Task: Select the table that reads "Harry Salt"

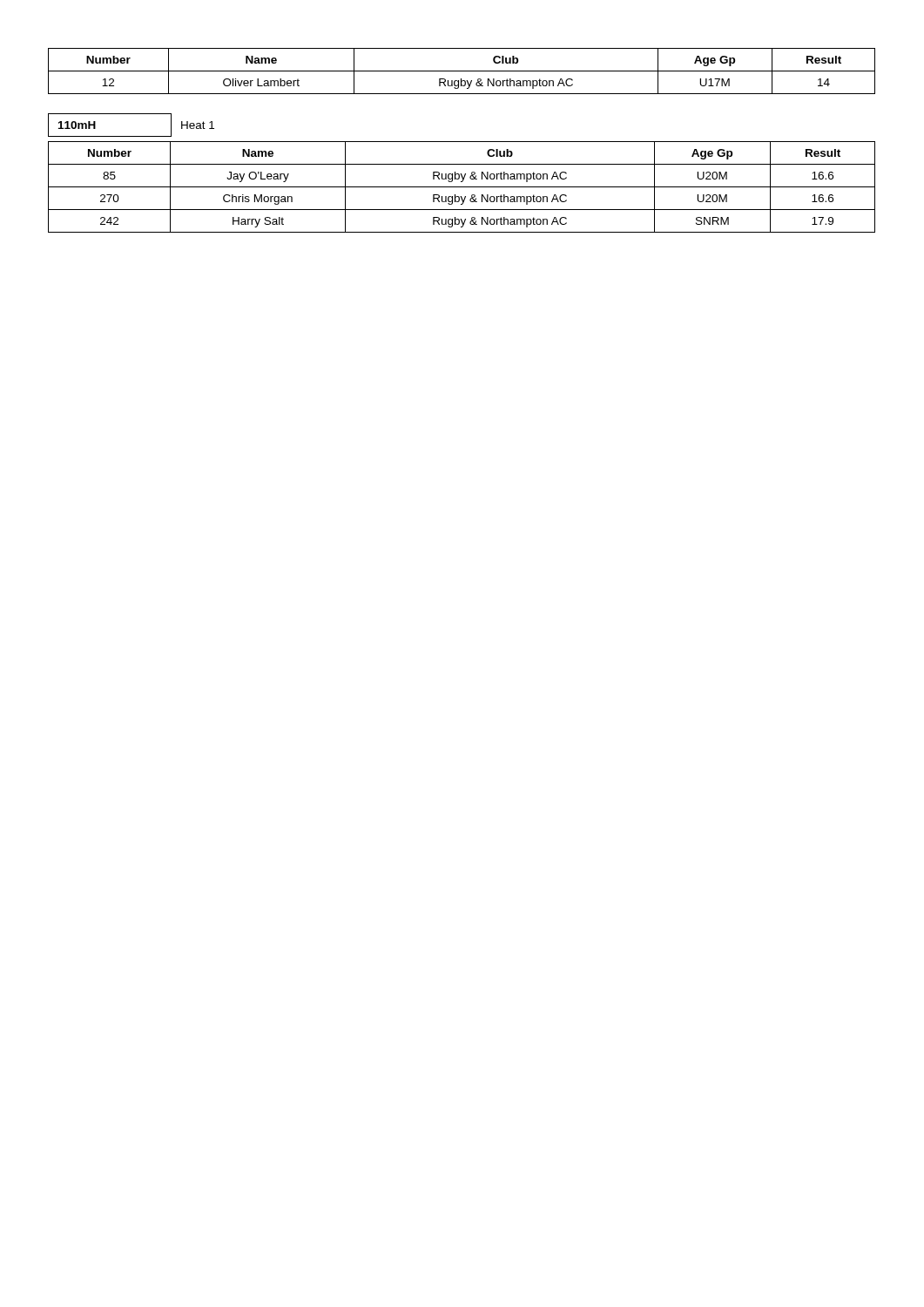Action: click(x=462, y=187)
